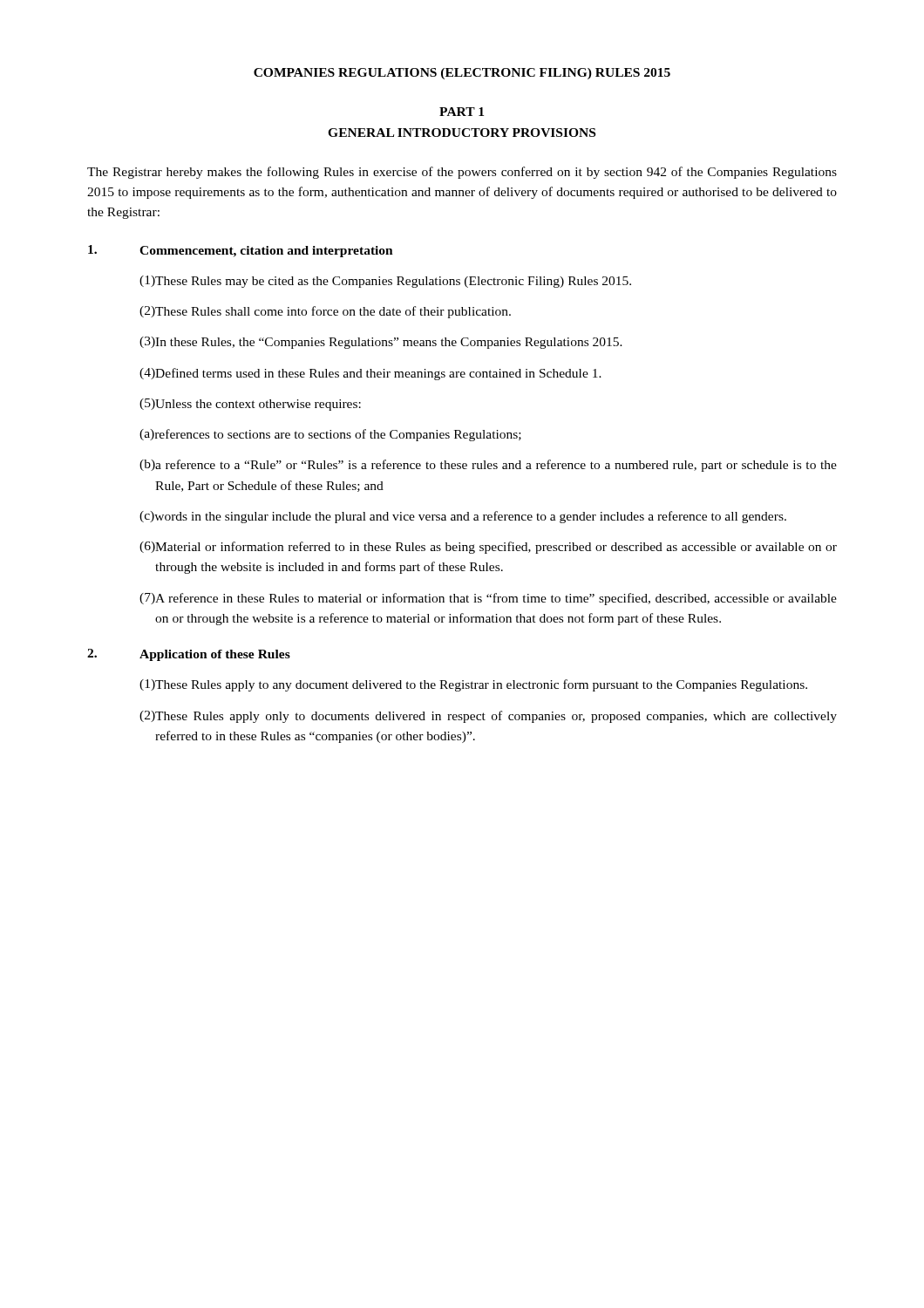Find the block on this page that starts "(5) Unless the context otherwise"
This screenshot has width=924, height=1308.
point(250,405)
